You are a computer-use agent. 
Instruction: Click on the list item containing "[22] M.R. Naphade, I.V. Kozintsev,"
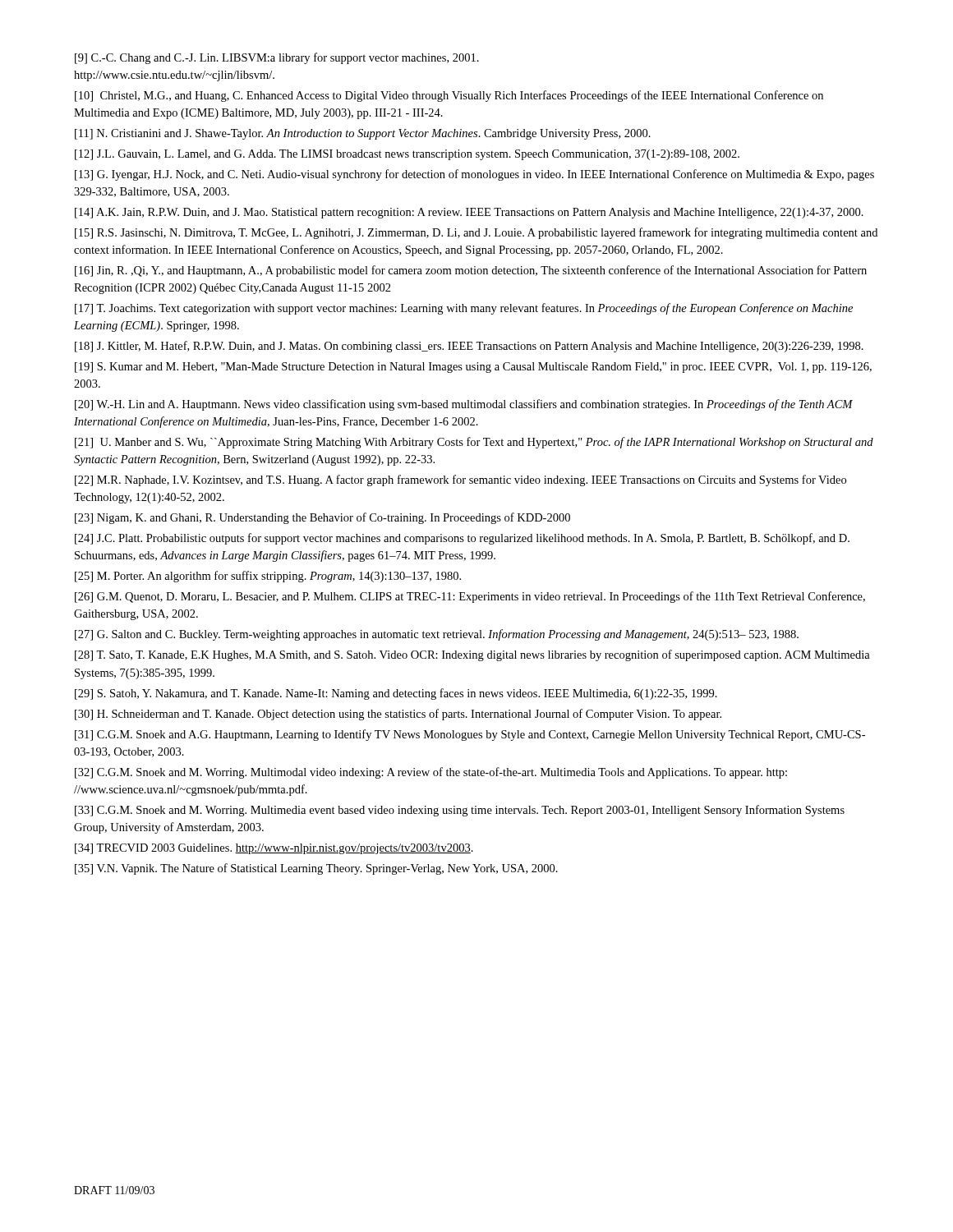(x=460, y=489)
